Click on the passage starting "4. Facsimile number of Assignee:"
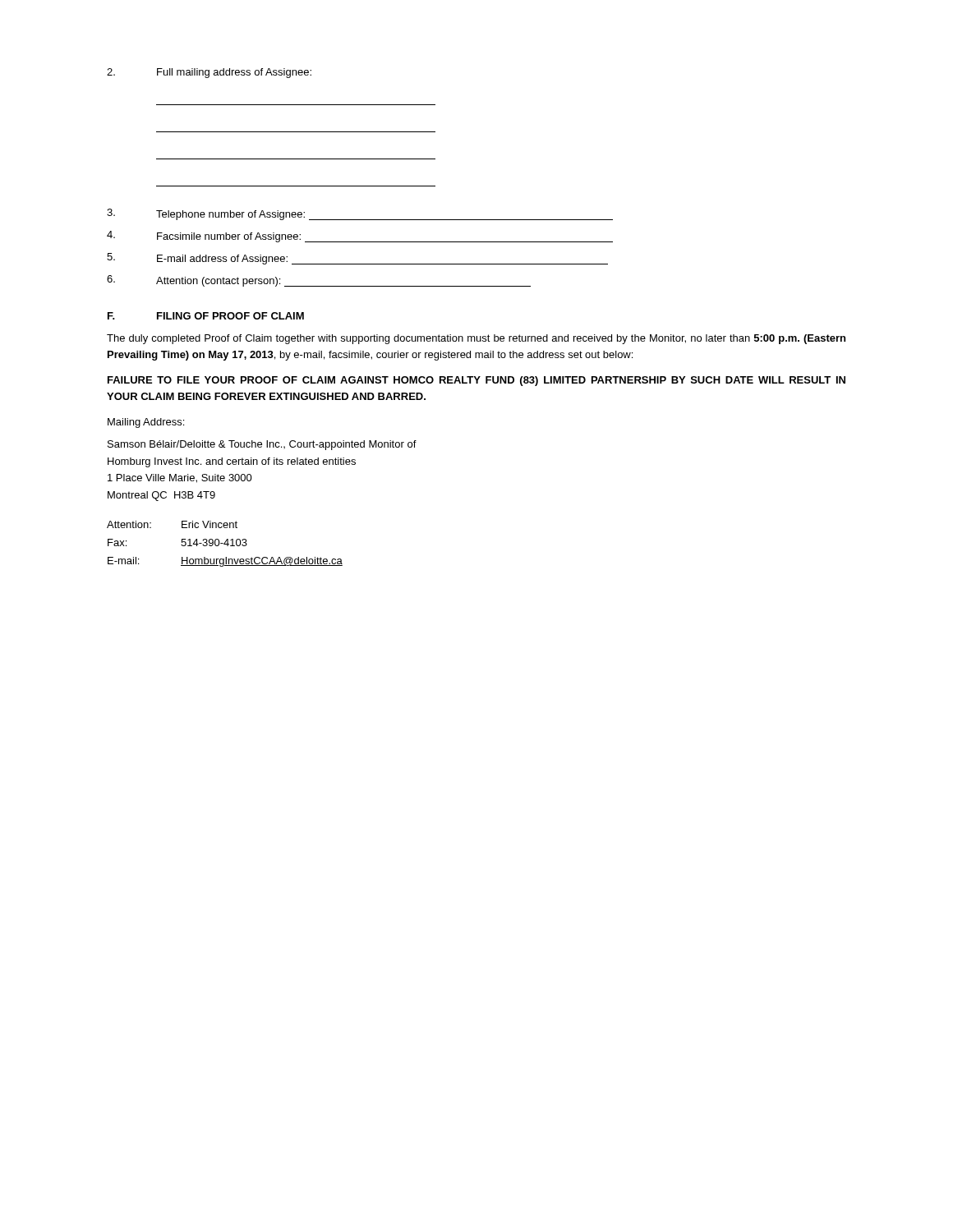 [476, 235]
